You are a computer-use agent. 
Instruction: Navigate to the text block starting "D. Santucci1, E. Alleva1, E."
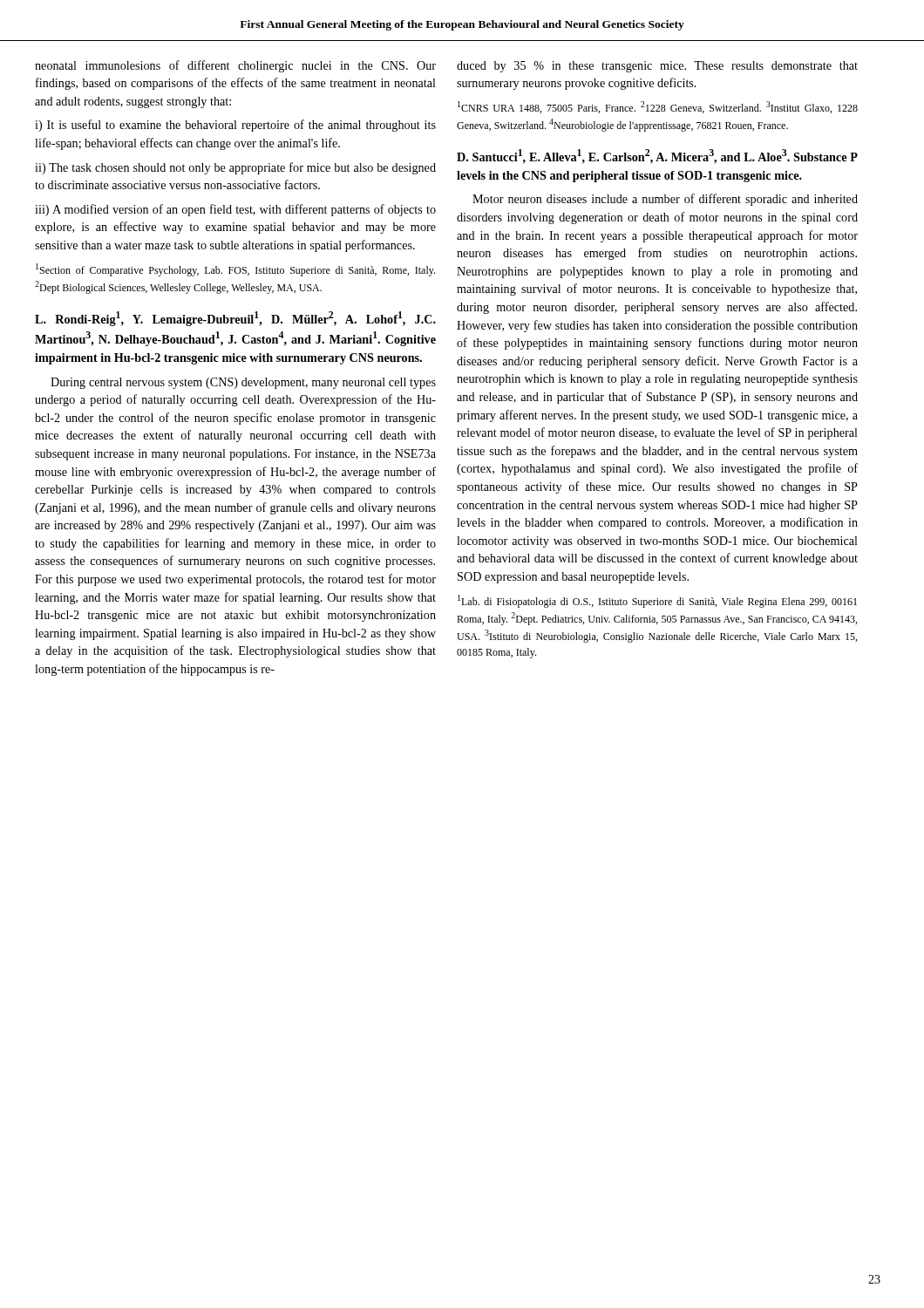tap(657, 165)
